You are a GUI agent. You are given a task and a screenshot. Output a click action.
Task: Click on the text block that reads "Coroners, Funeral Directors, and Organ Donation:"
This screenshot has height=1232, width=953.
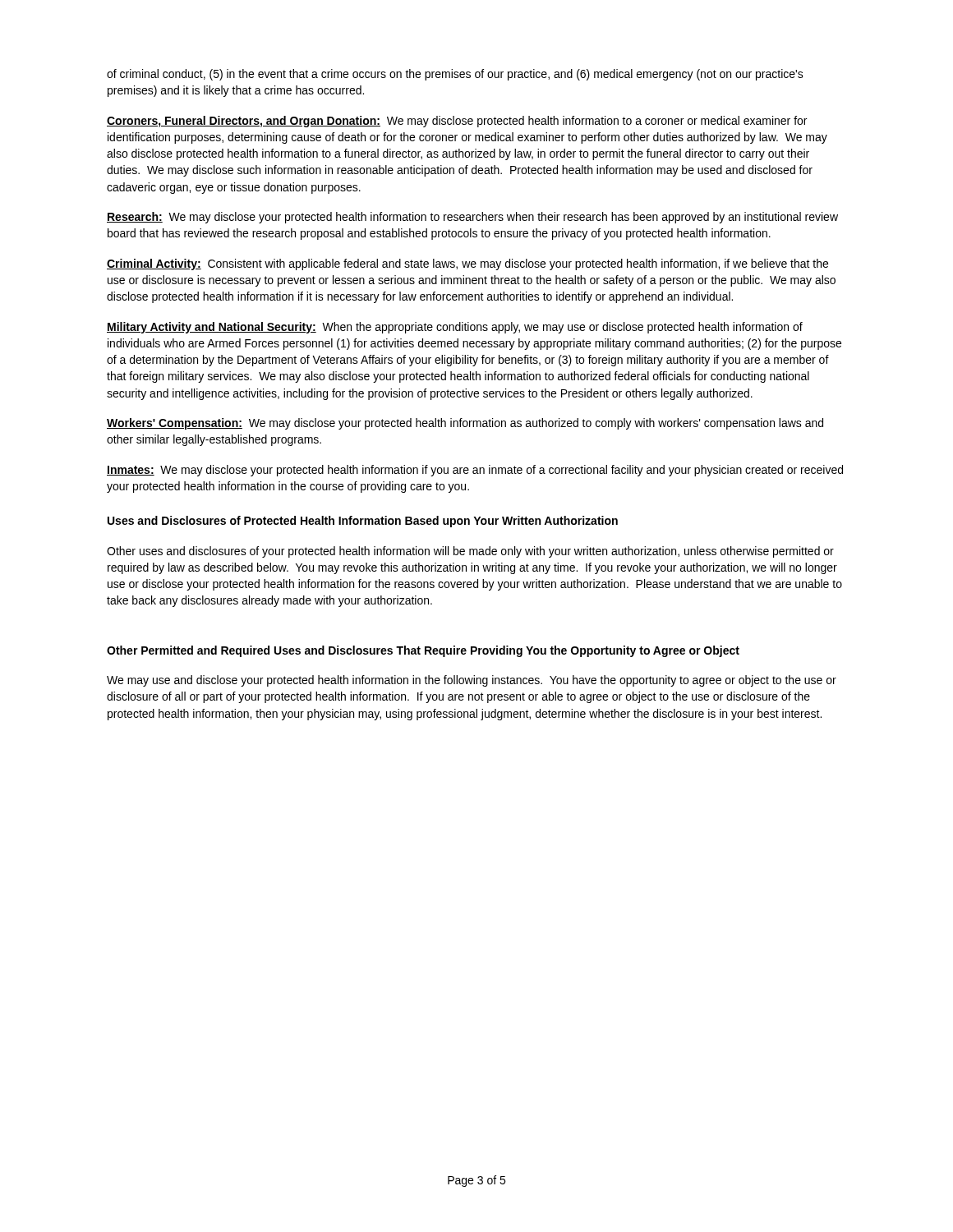point(467,154)
